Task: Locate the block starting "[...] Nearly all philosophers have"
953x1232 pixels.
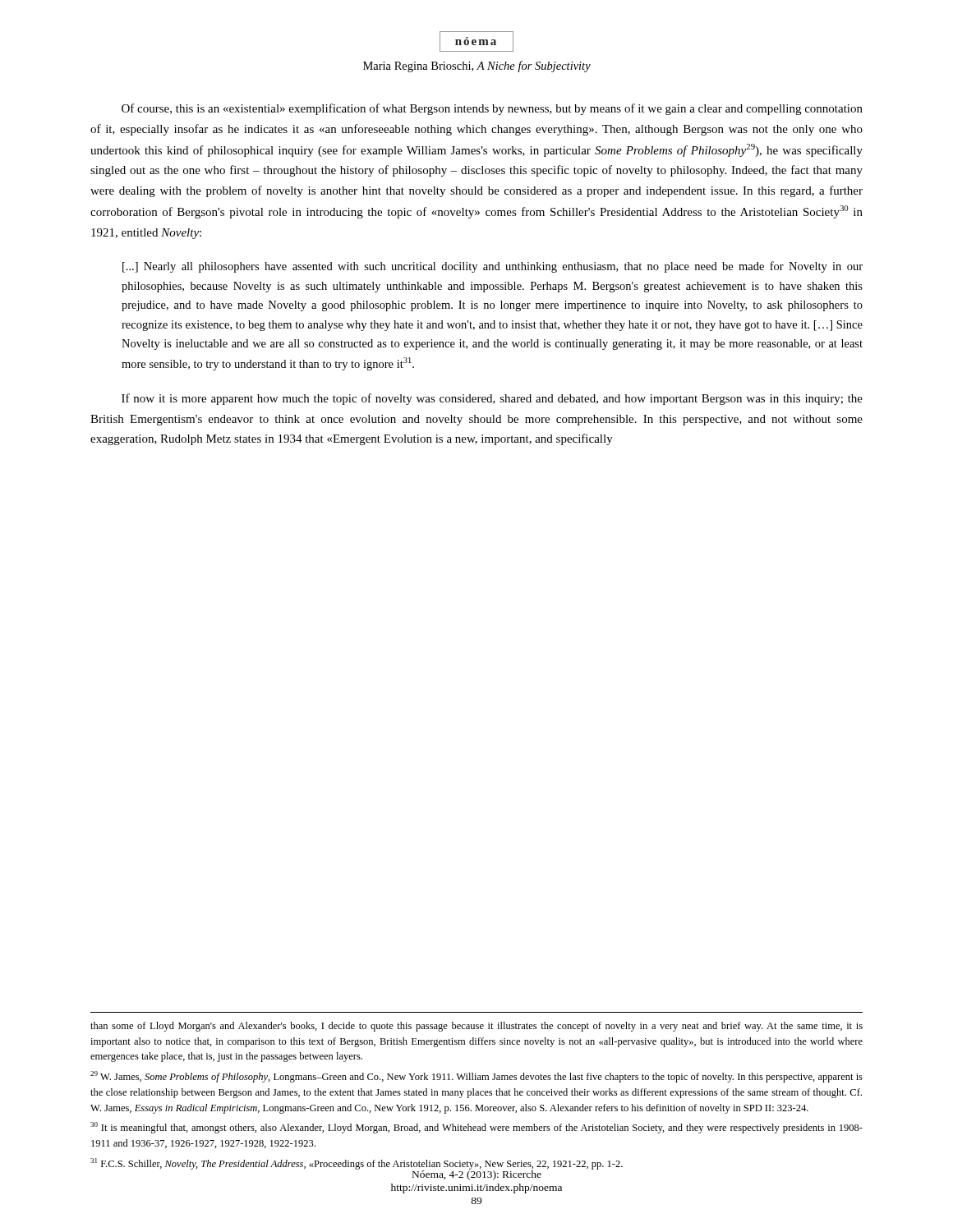Action: (492, 315)
